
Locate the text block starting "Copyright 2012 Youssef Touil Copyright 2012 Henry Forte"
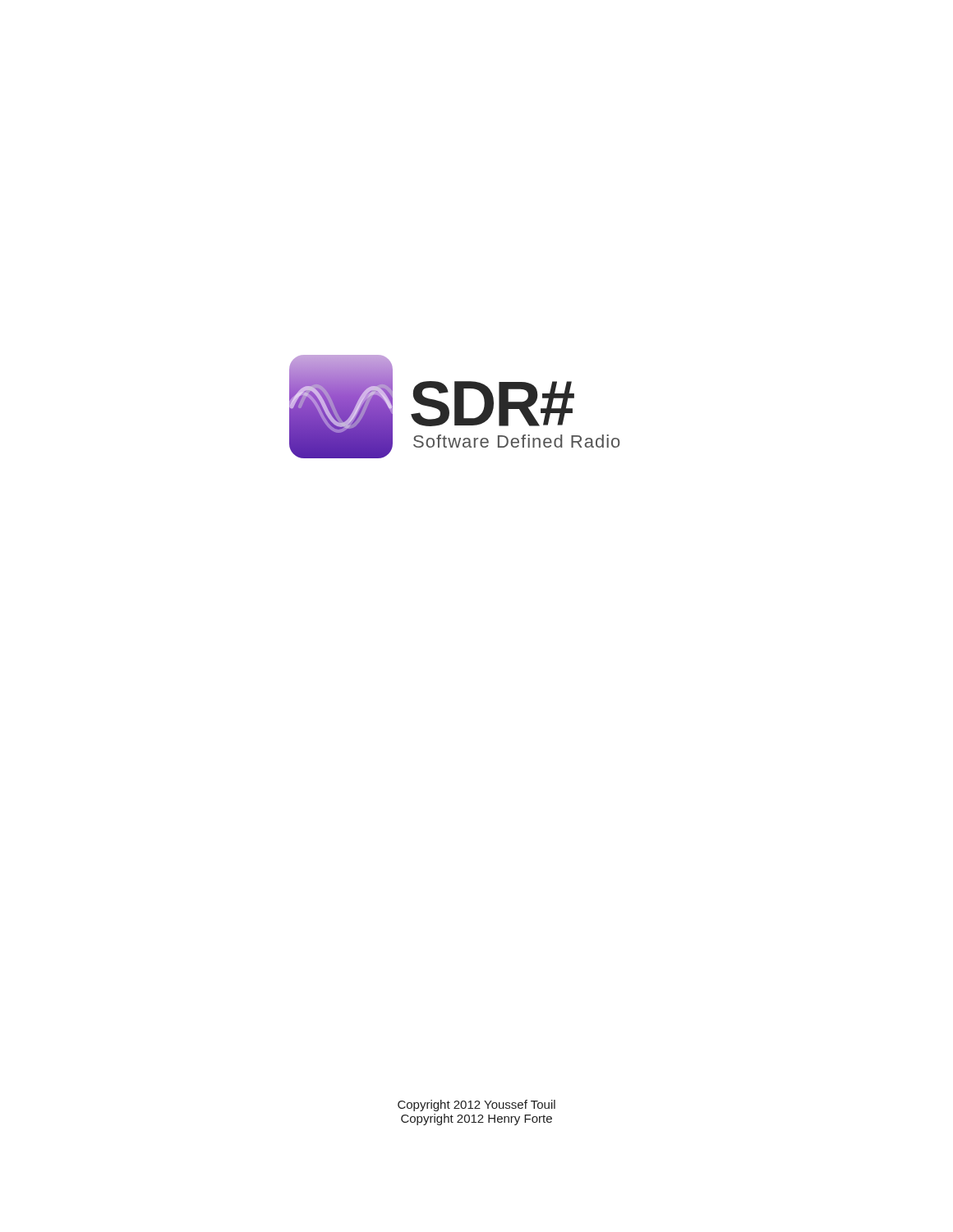(476, 1111)
